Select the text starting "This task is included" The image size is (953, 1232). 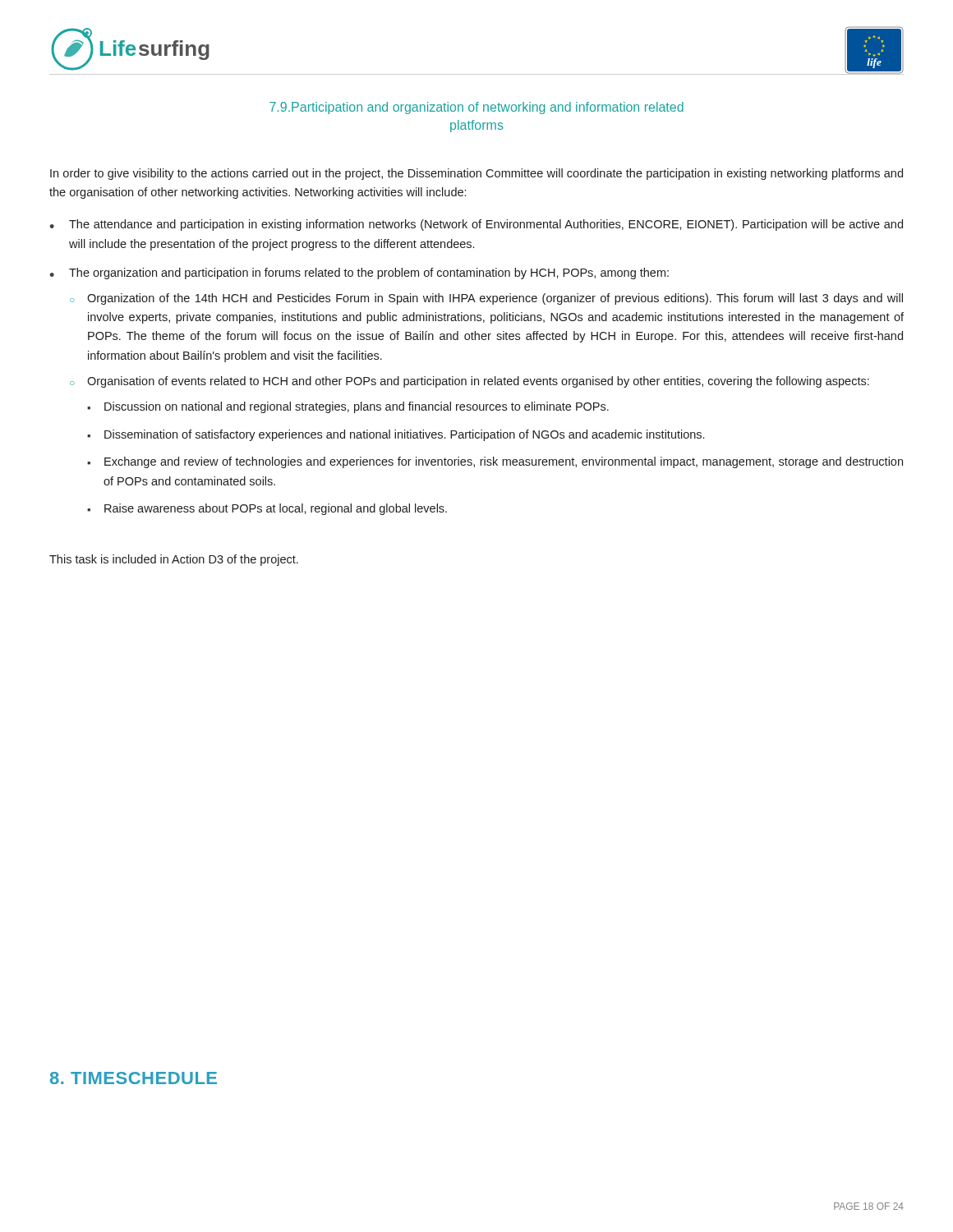pos(174,559)
